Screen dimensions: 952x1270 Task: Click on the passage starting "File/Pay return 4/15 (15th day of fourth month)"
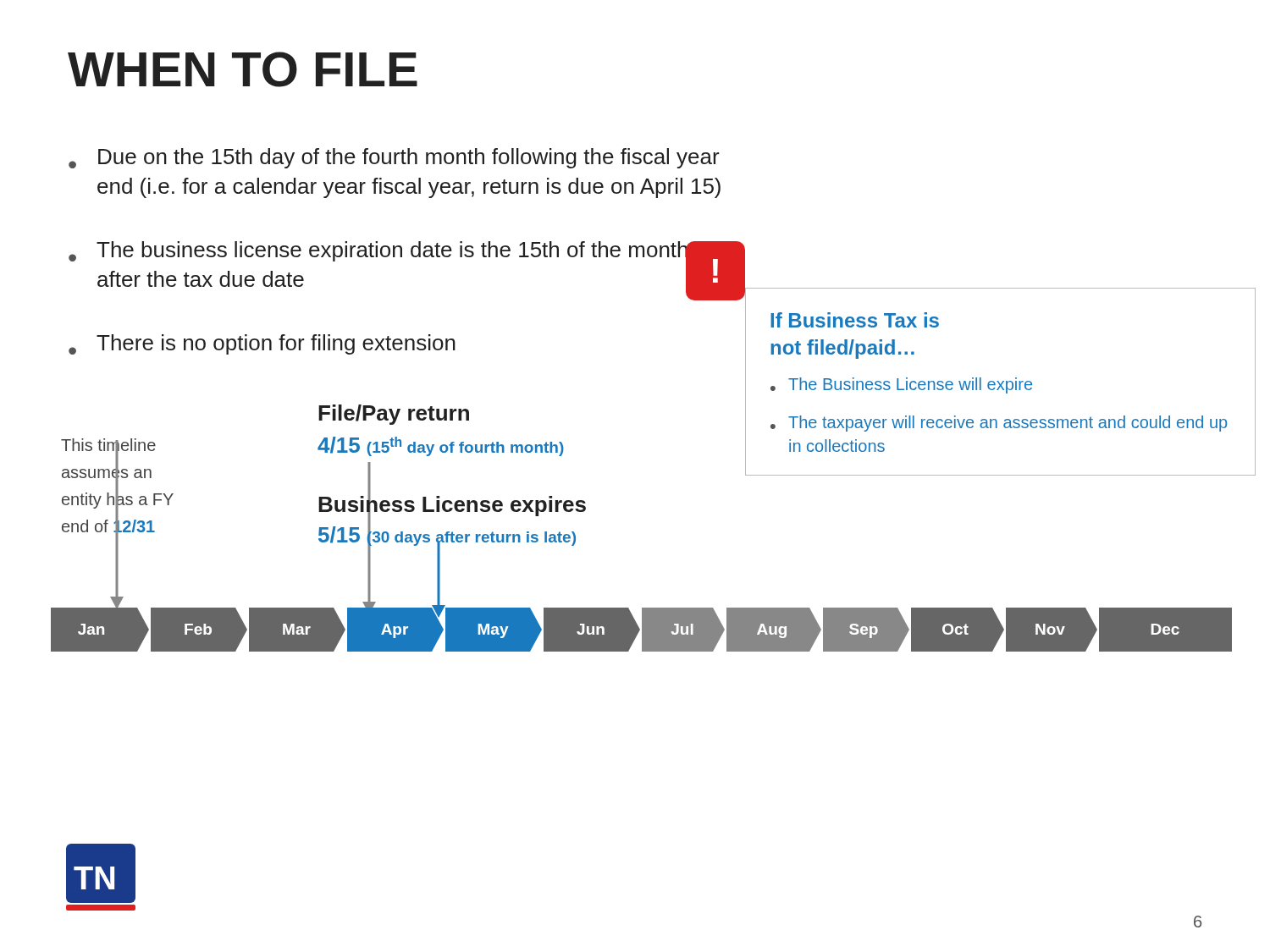point(441,429)
